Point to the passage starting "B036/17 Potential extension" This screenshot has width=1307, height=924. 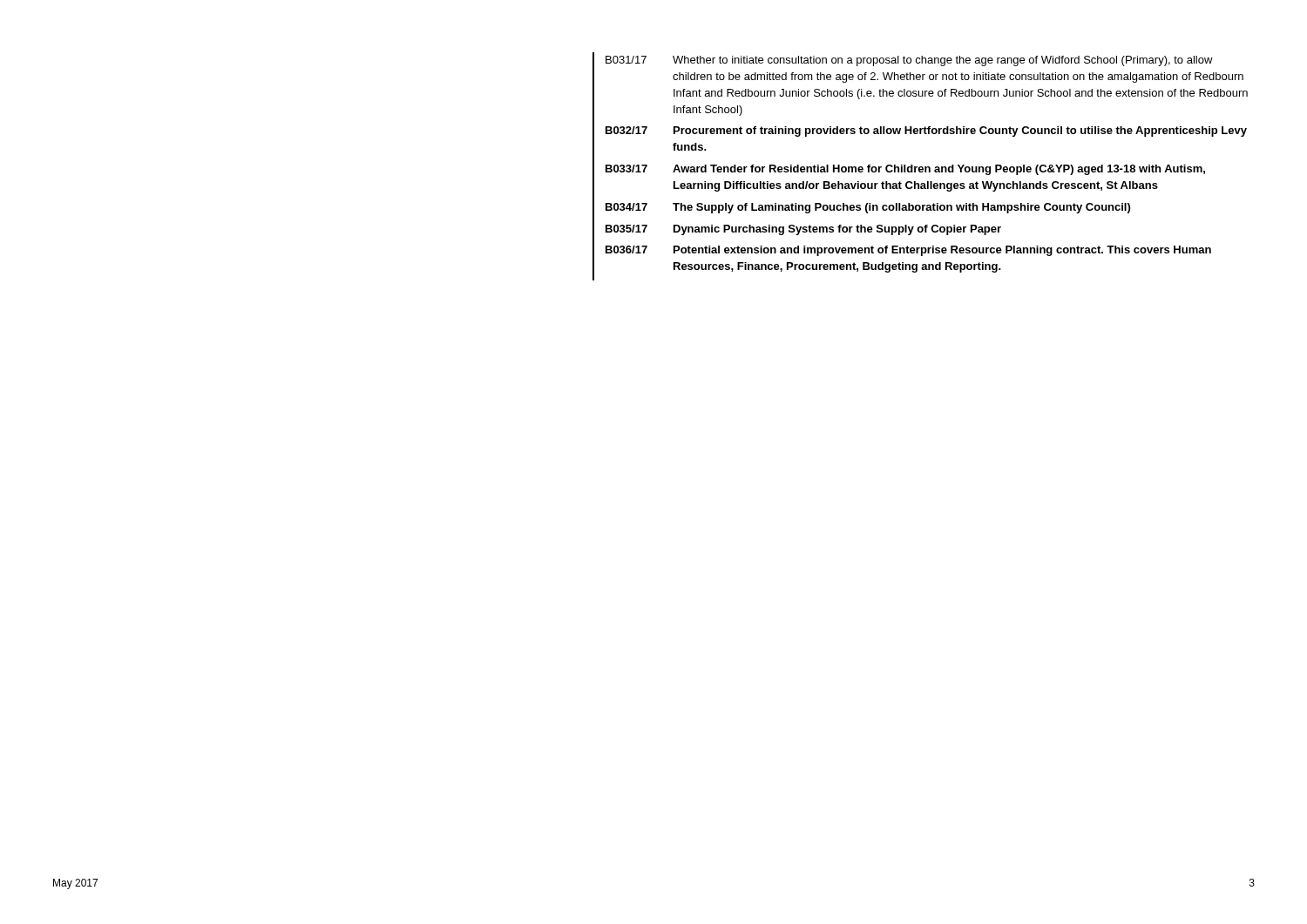pos(930,261)
